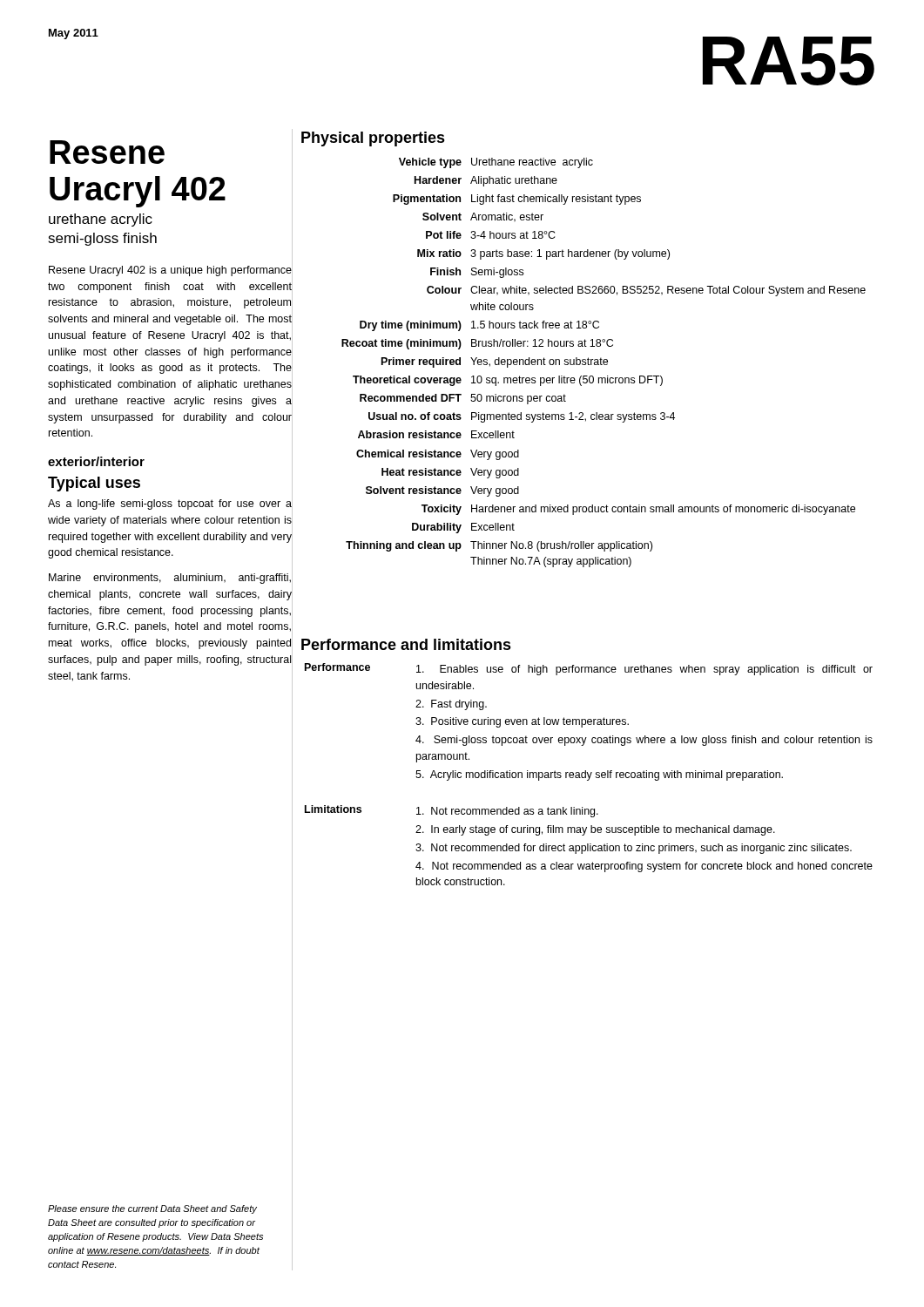
Task: Click on the element starting "Performance and limitations"
Action: [406, 645]
